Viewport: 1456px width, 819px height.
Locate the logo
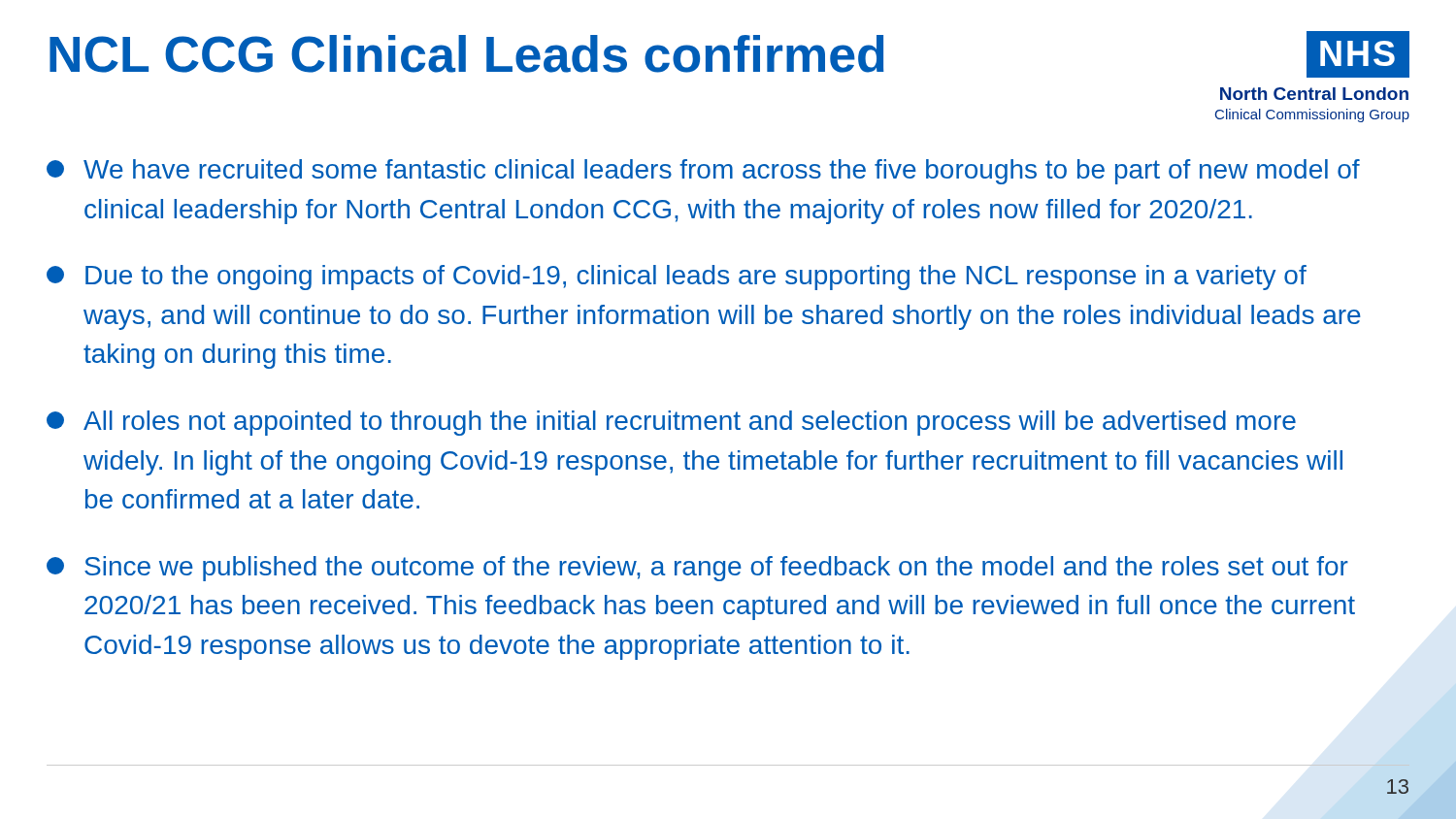tap(1312, 77)
